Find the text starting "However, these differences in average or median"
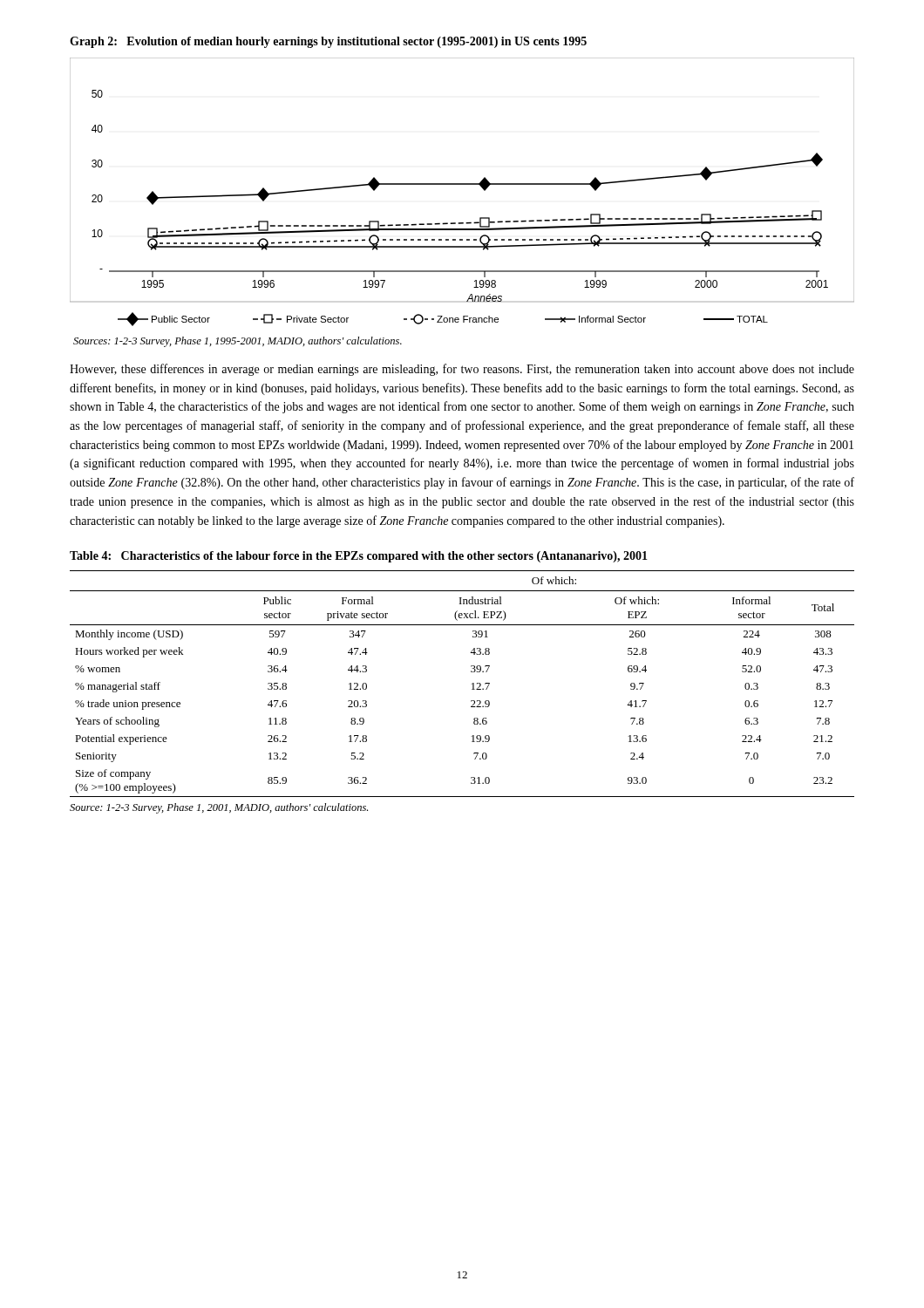Image resolution: width=924 pixels, height=1308 pixels. click(x=462, y=445)
